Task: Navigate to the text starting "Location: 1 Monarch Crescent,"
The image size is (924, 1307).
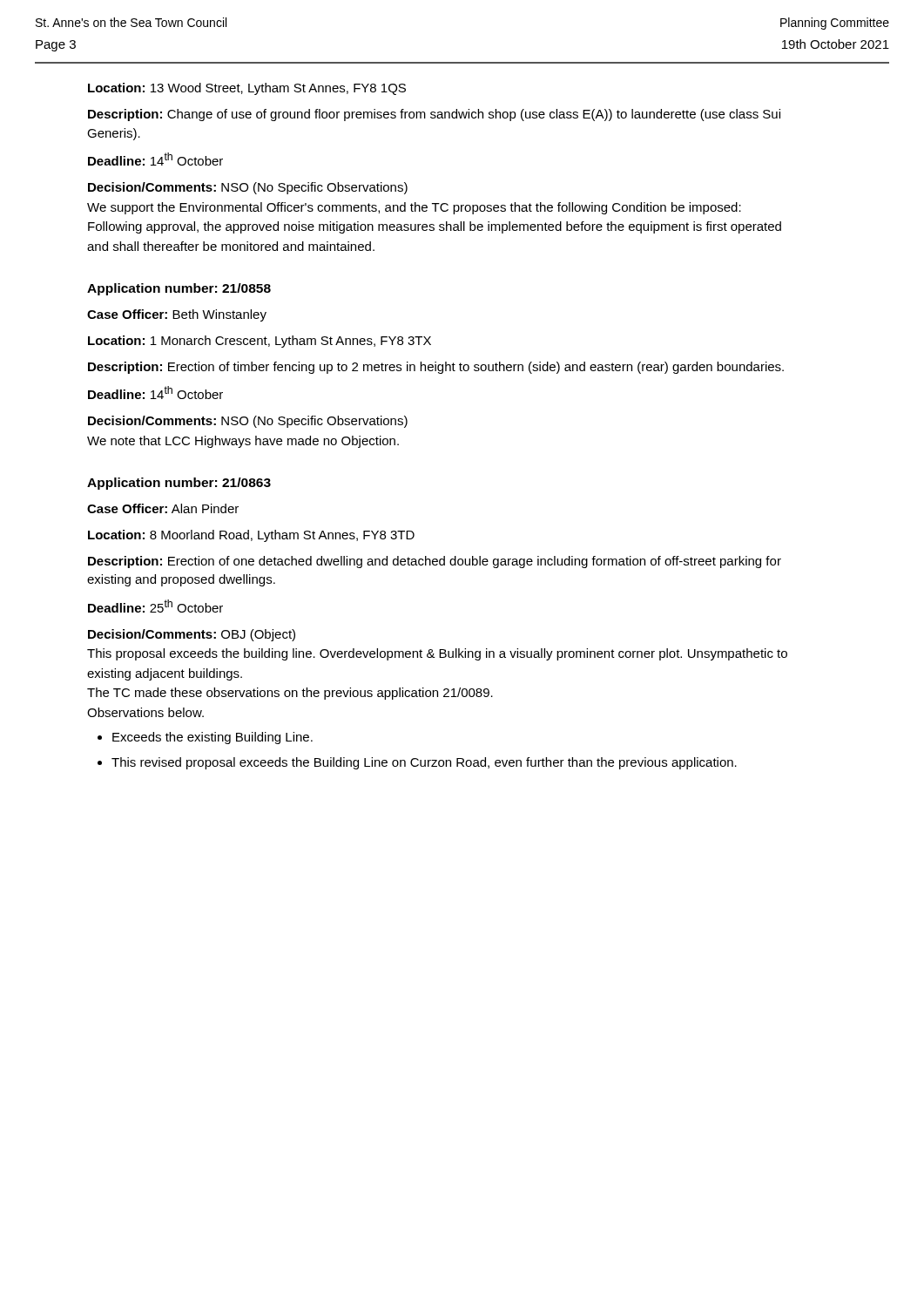Action: pos(259,340)
